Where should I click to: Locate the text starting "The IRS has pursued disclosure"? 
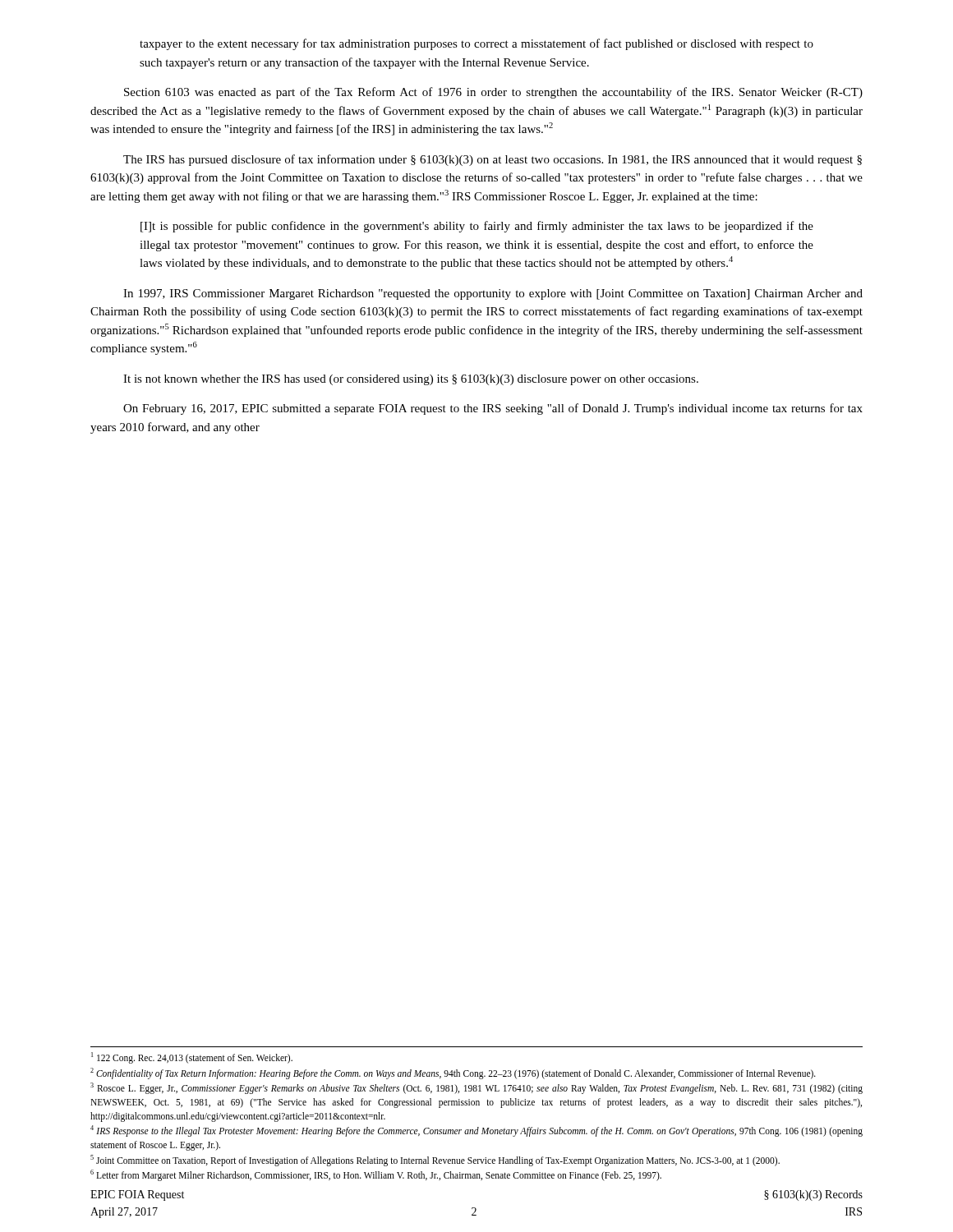pos(476,178)
